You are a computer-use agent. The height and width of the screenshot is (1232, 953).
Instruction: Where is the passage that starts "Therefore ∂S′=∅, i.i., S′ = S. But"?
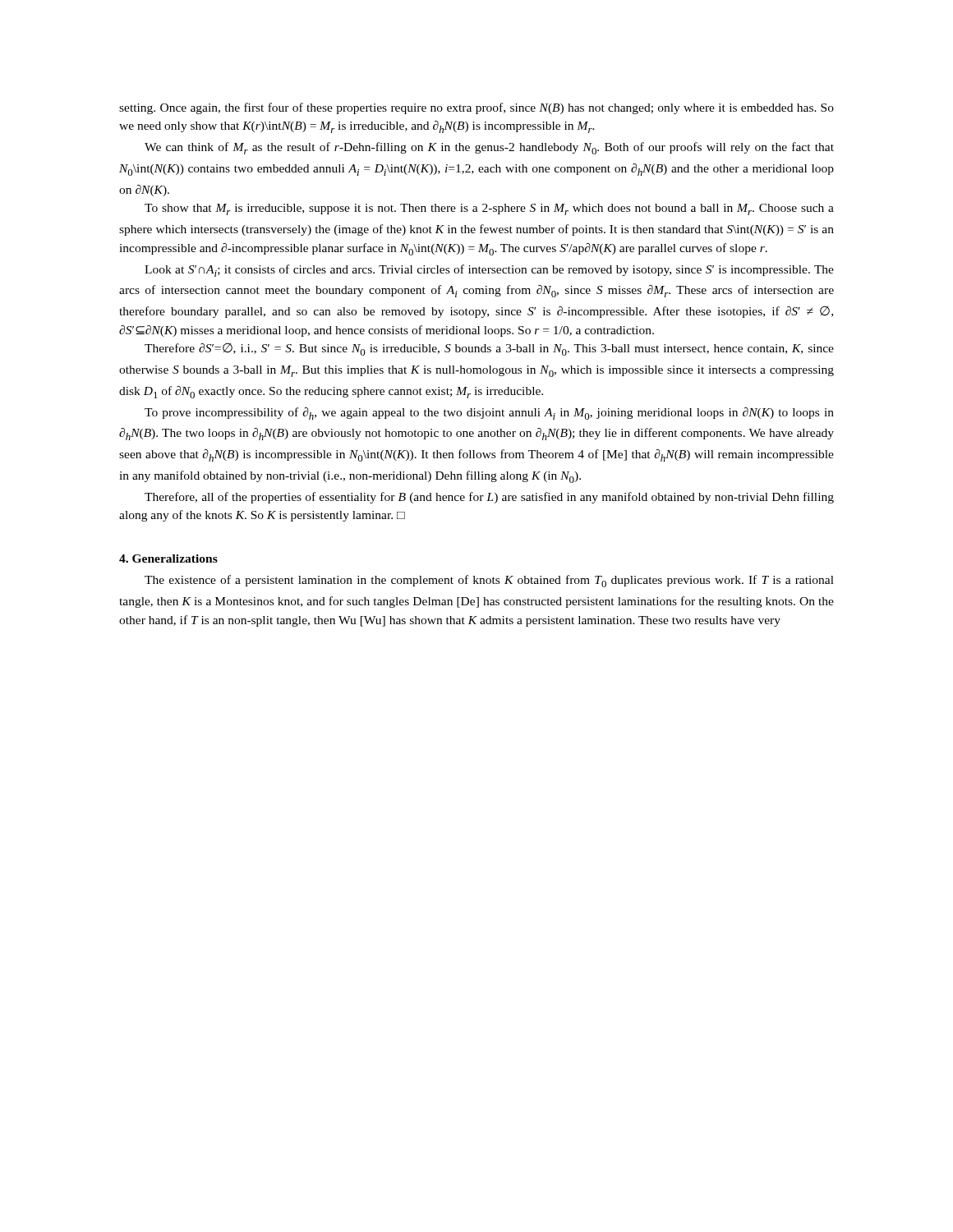tap(476, 371)
